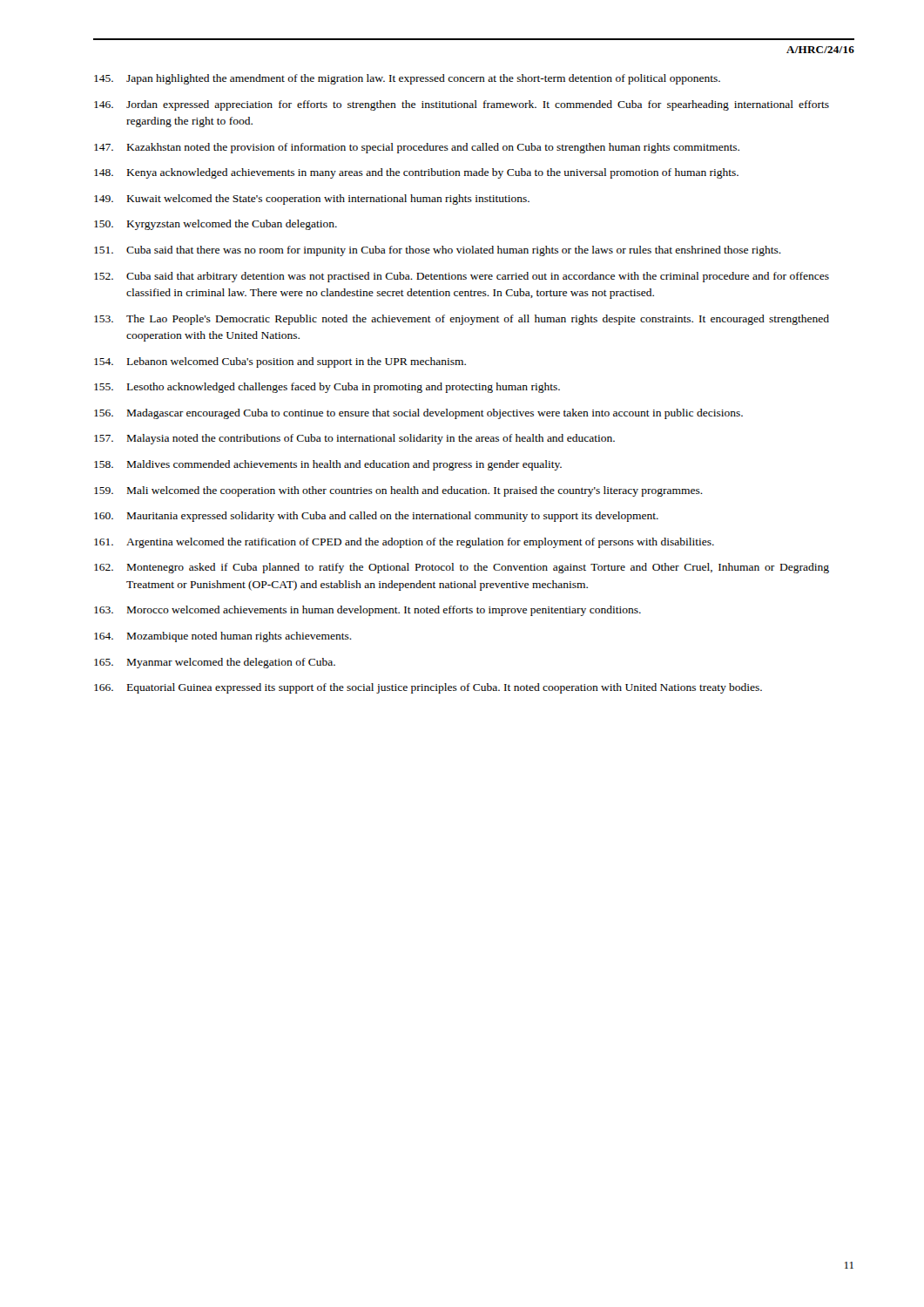Click on the text block that says "Lesotho acknowledged challenges faced by Cuba in promoting"
The height and width of the screenshot is (1307, 924).
(461, 387)
